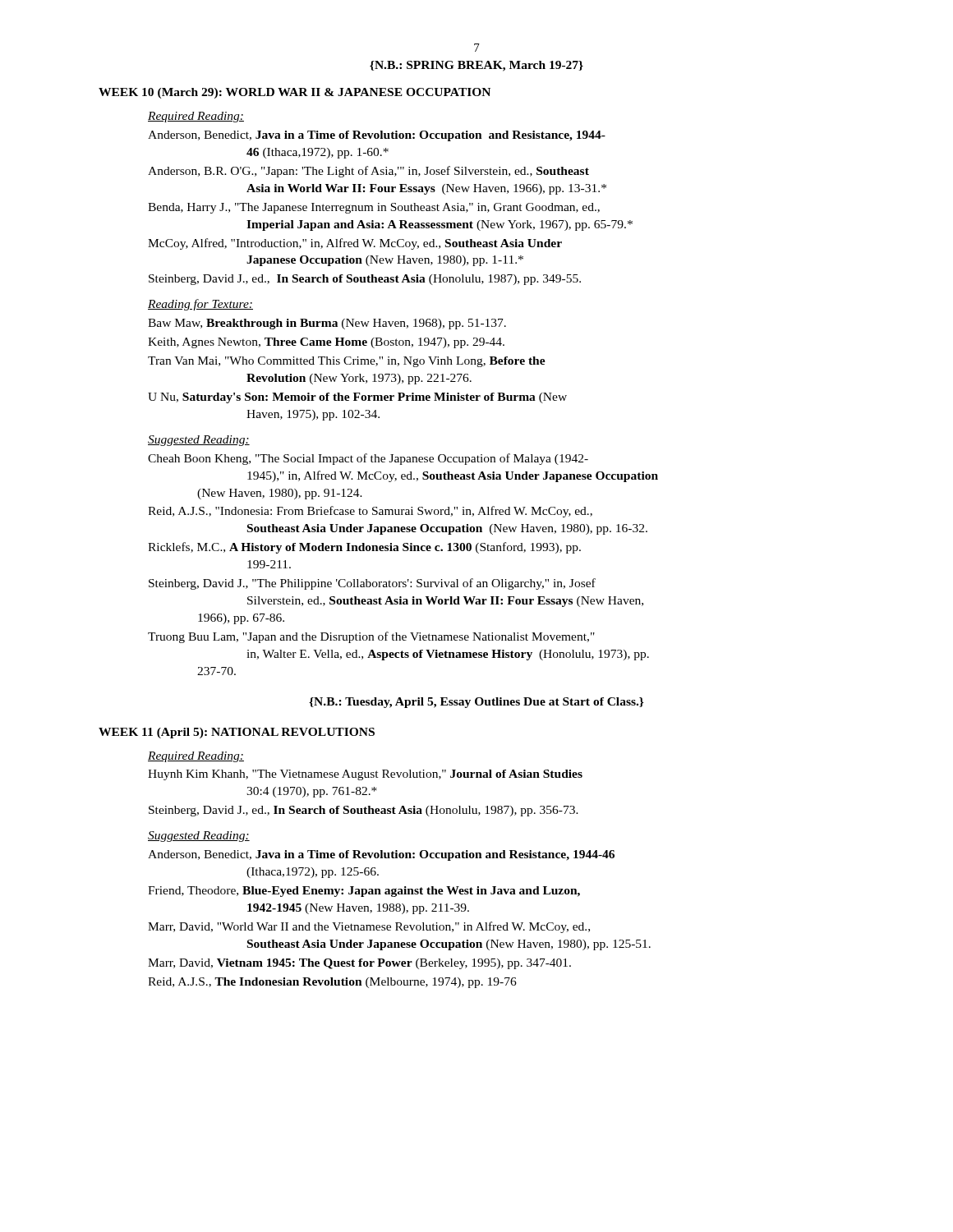
Task: Select the passage starting "Keith, Agnes Newton, Three Came Home (Boston,"
Action: [x=327, y=341]
